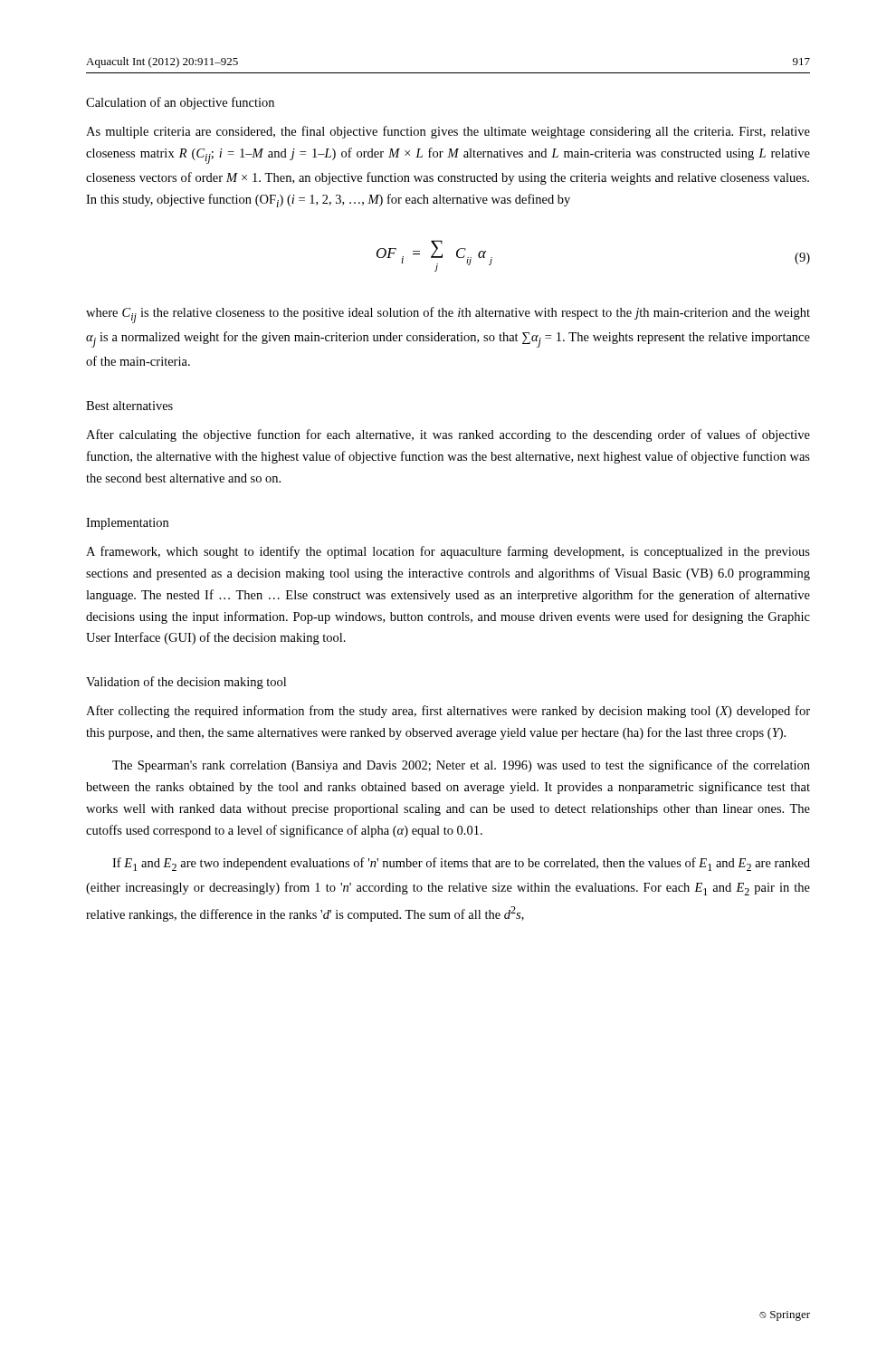
Task: Click on the formula containing "OF i = ∑ j C ij"
Action: [x=437, y=257]
